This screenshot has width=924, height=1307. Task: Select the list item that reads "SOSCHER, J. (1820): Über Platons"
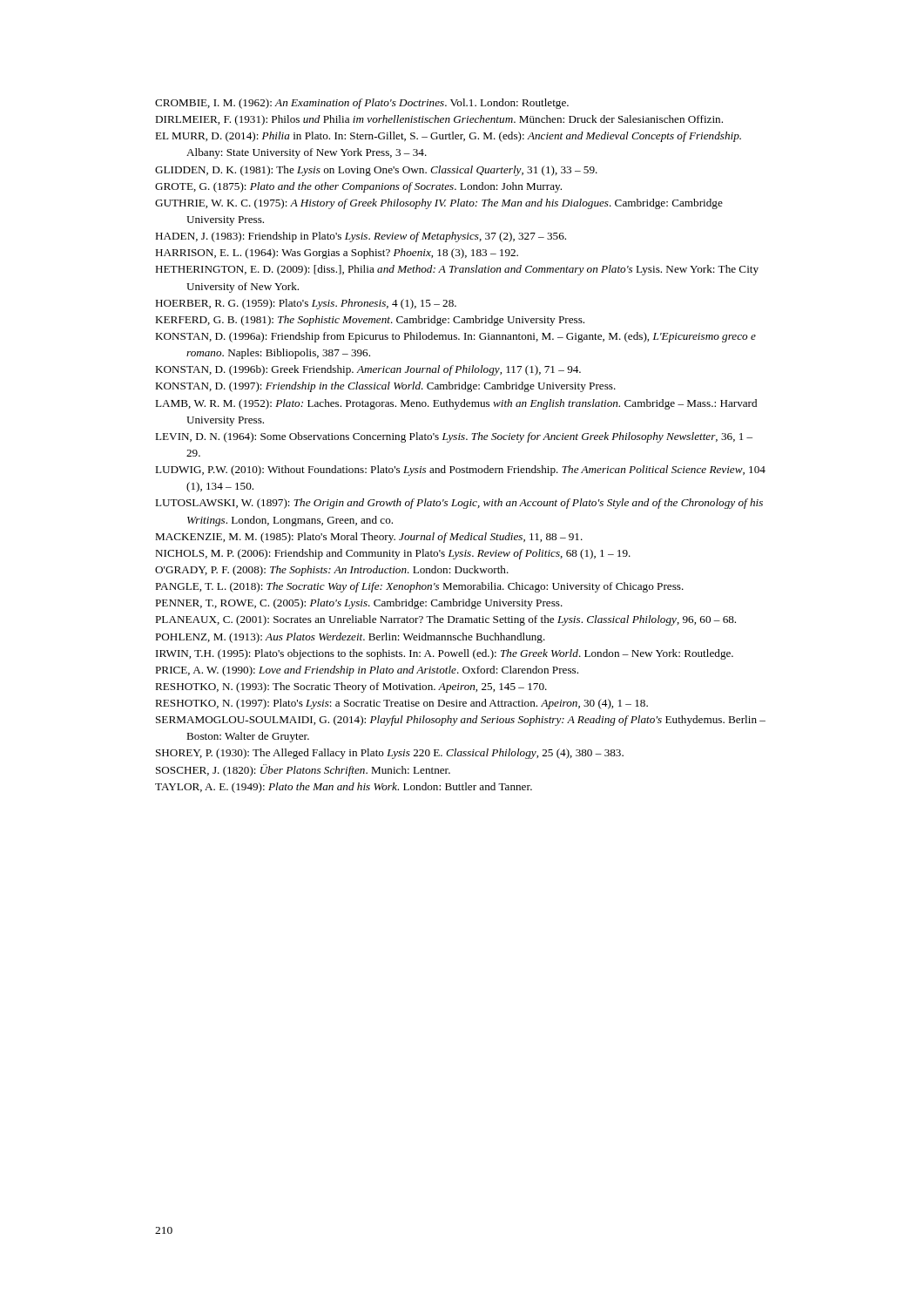(x=303, y=770)
